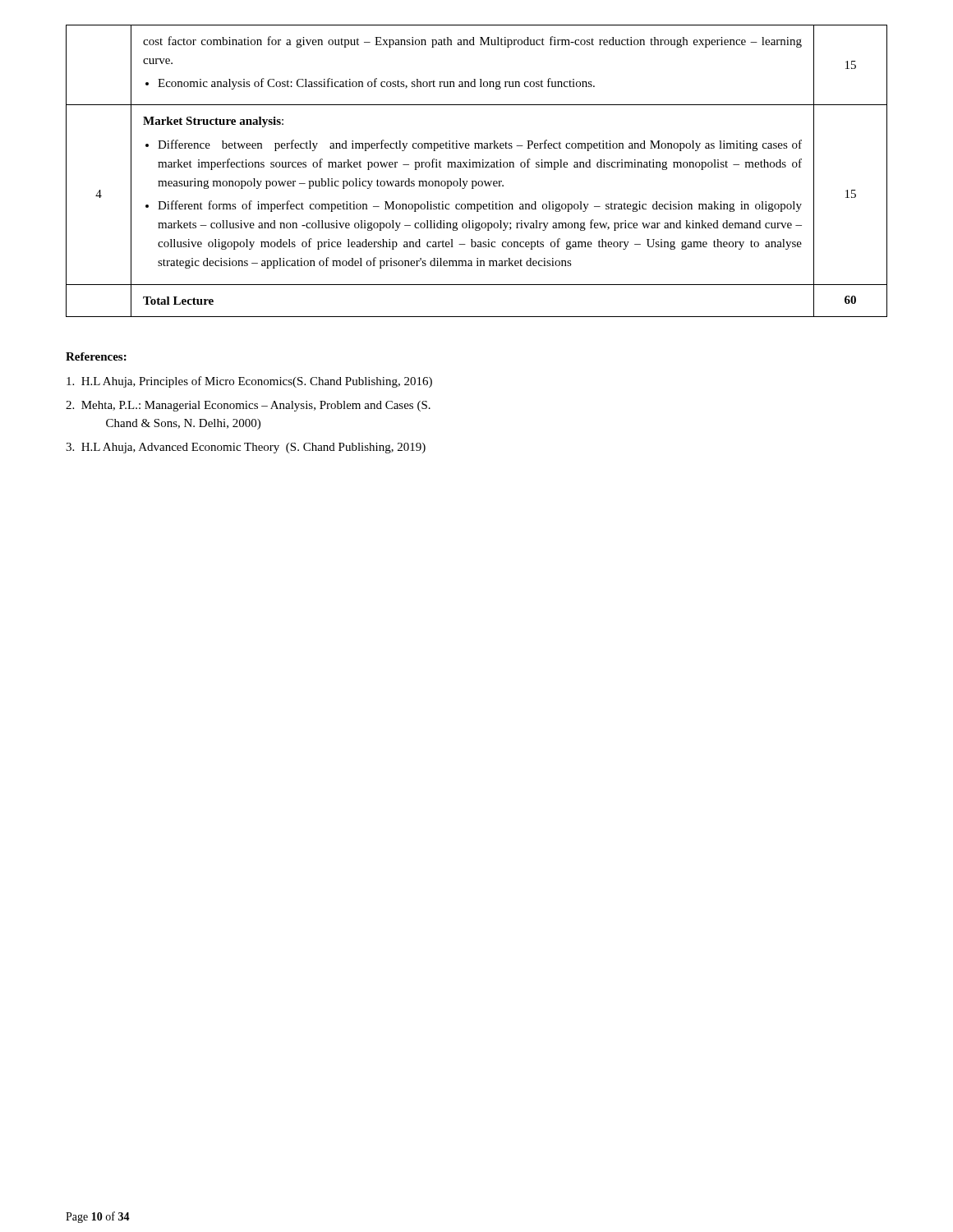Find the text starting "2. Mehta, P.L.: Managerial Economics – Analysis, Problem"
The height and width of the screenshot is (1232, 953).
click(248, 406)
